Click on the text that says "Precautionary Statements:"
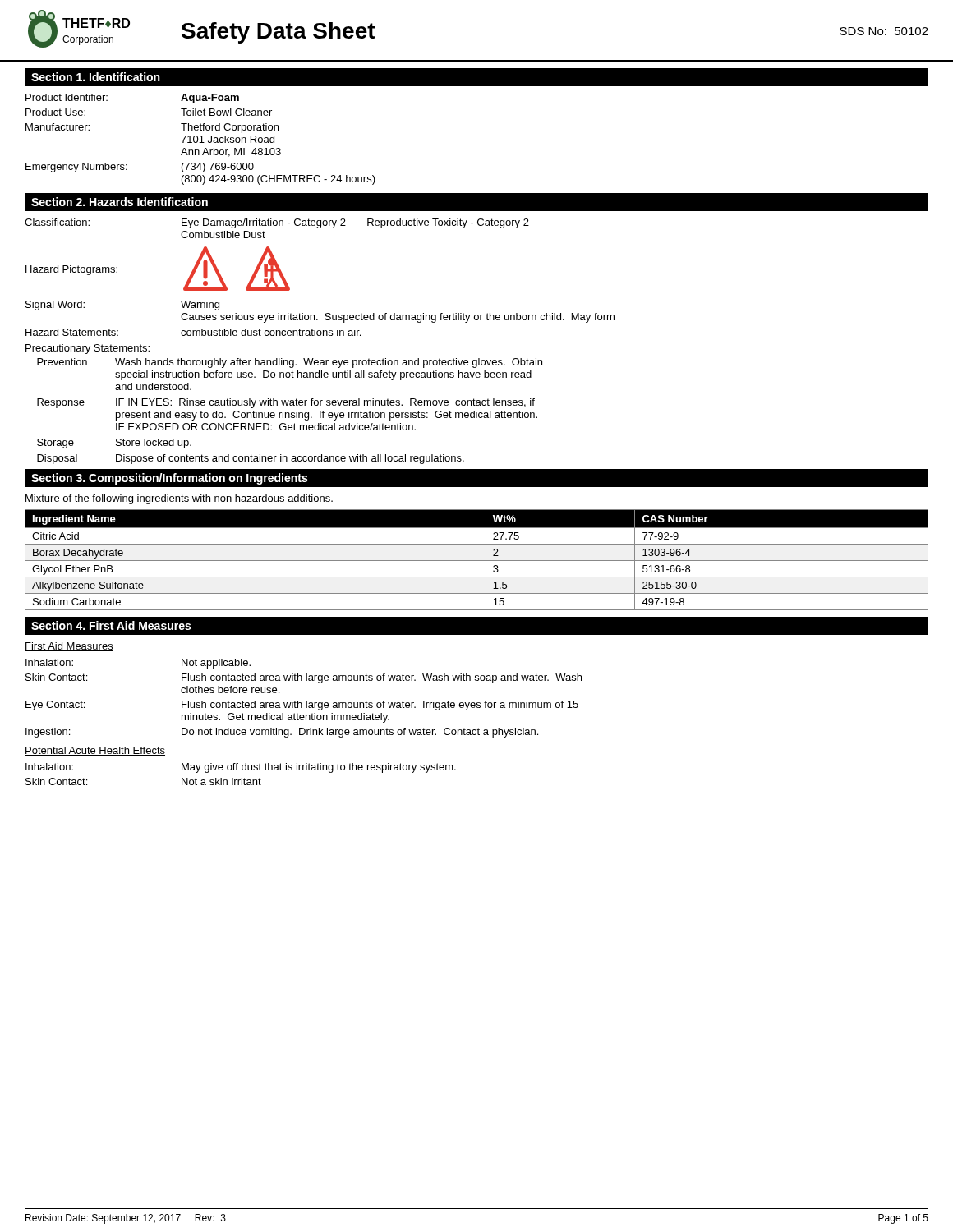The height and width of the screenshot is (1232, 953). (476, 348)
